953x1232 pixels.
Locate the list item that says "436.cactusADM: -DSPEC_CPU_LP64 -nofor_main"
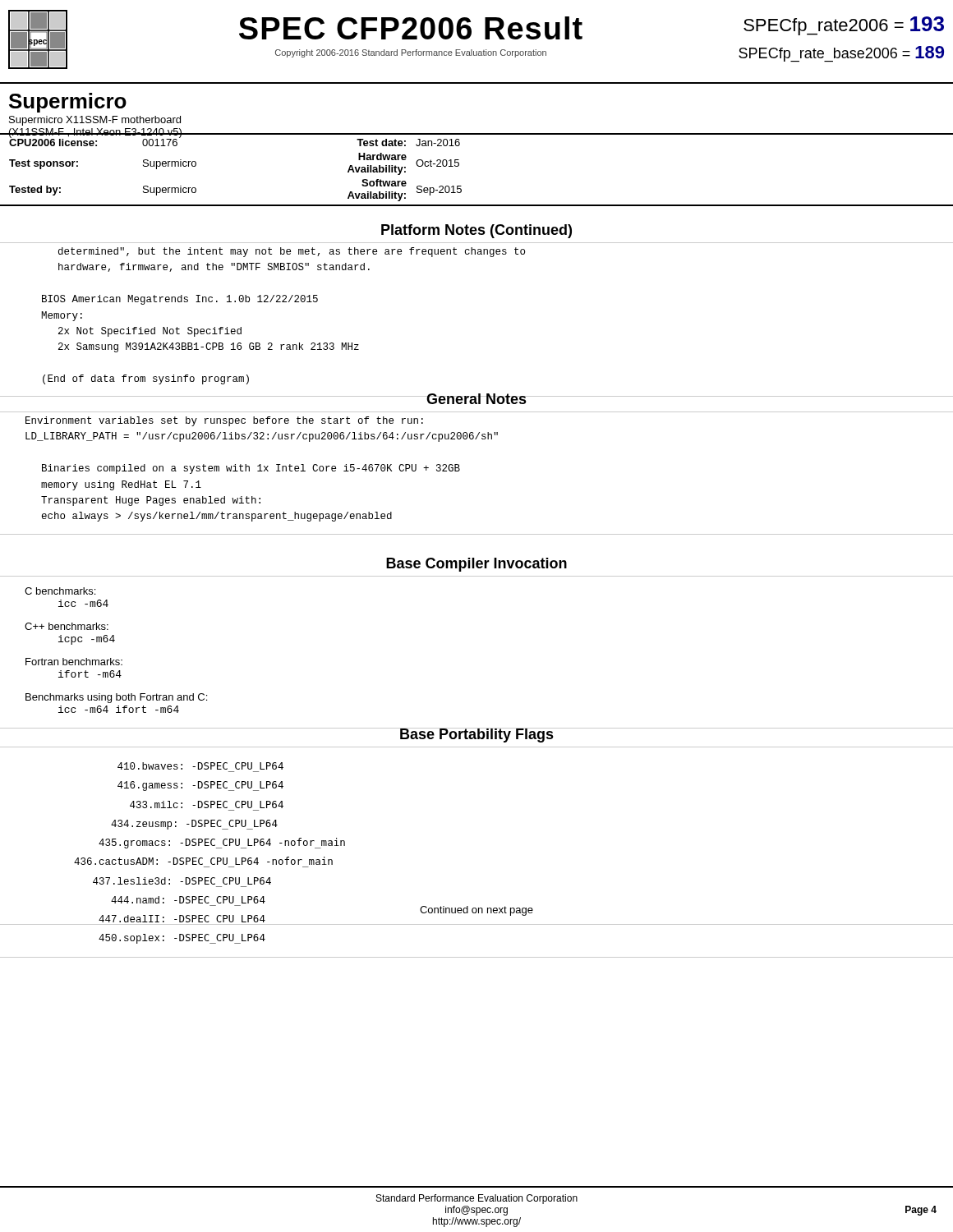(x=204, y=862)
